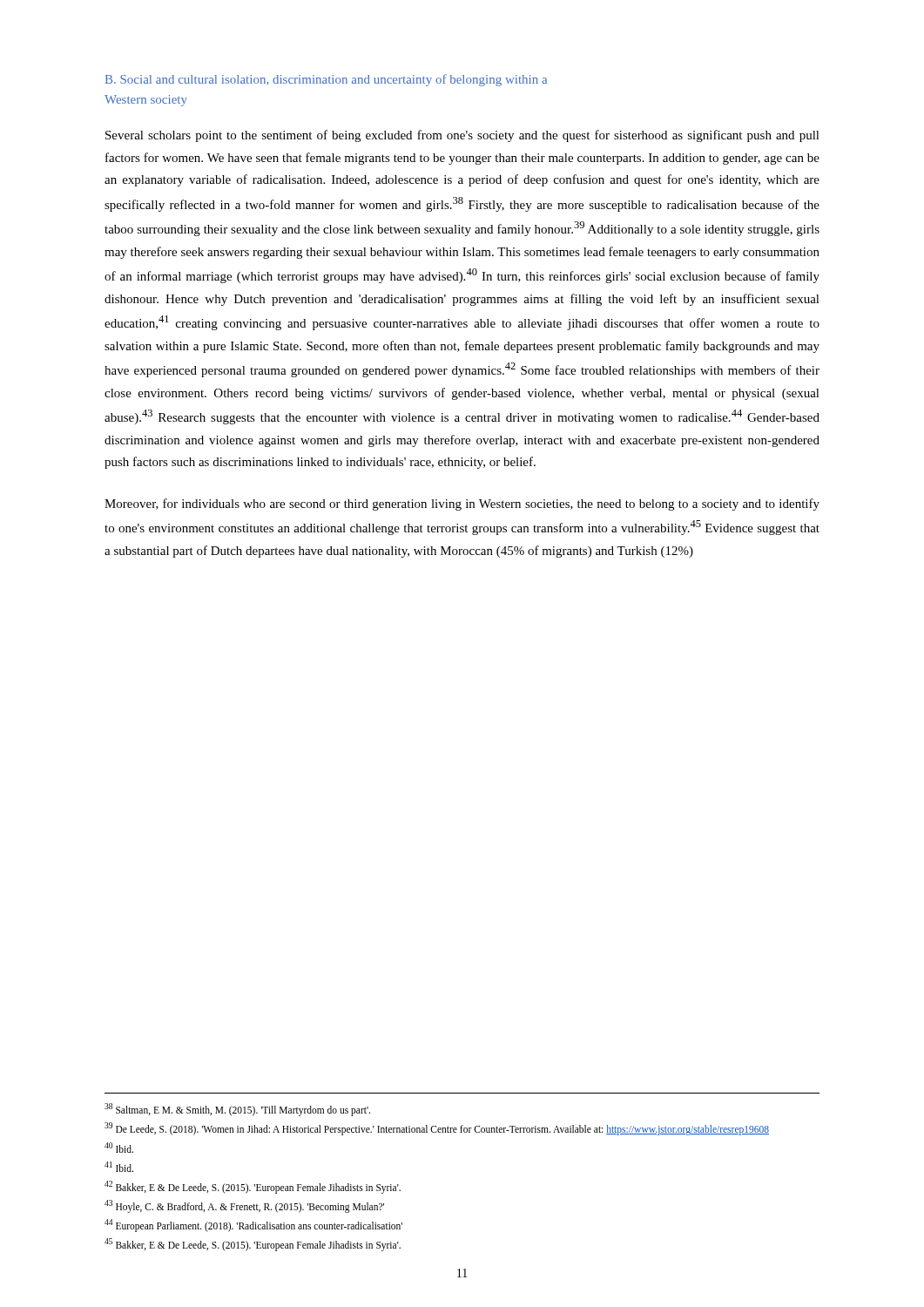Point to the passage starting "41 Ibid."
Screen dimensions: 1307x924
tap(119, 1166)
